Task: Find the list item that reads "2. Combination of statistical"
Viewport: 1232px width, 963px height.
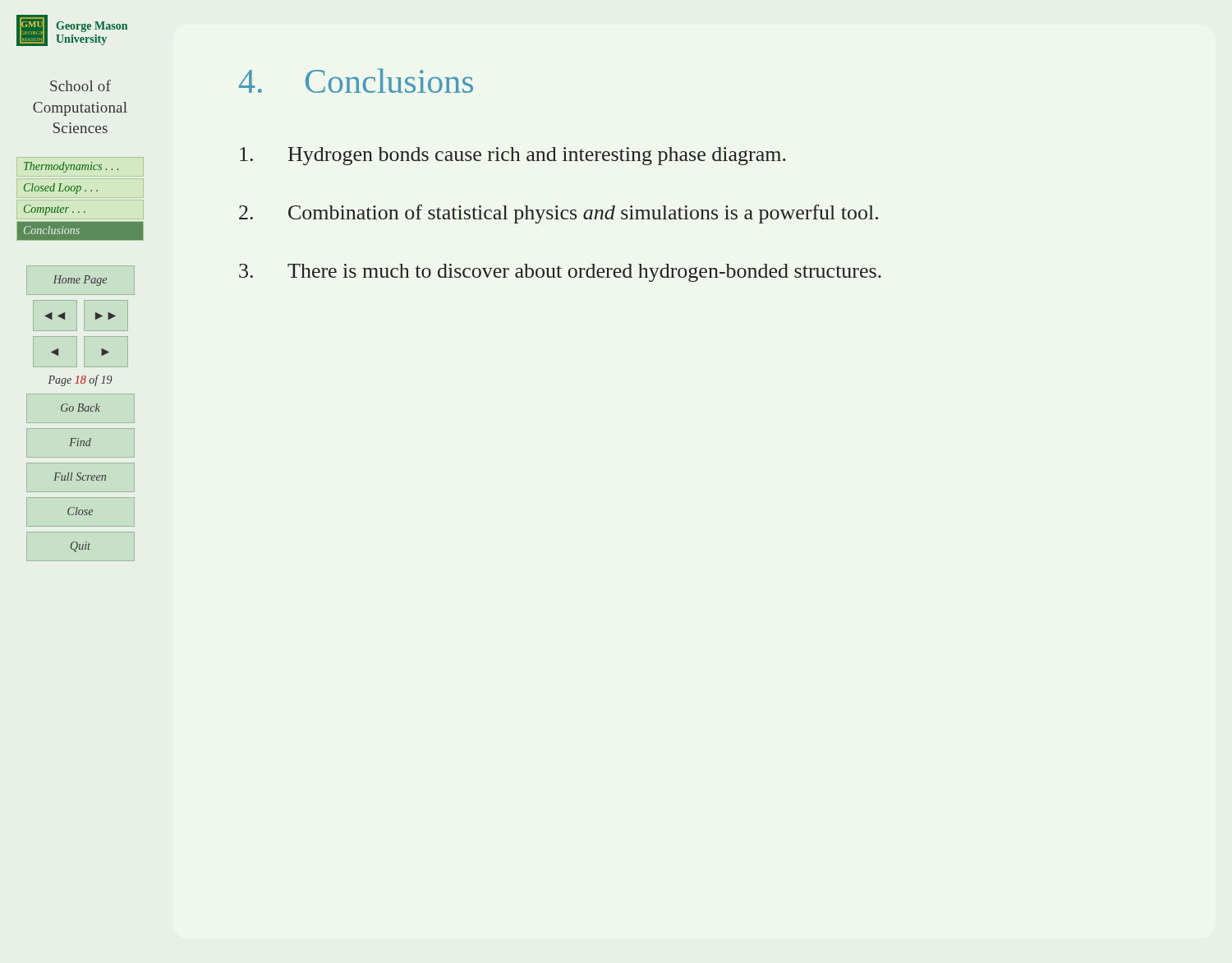Action: coord(559,212)
